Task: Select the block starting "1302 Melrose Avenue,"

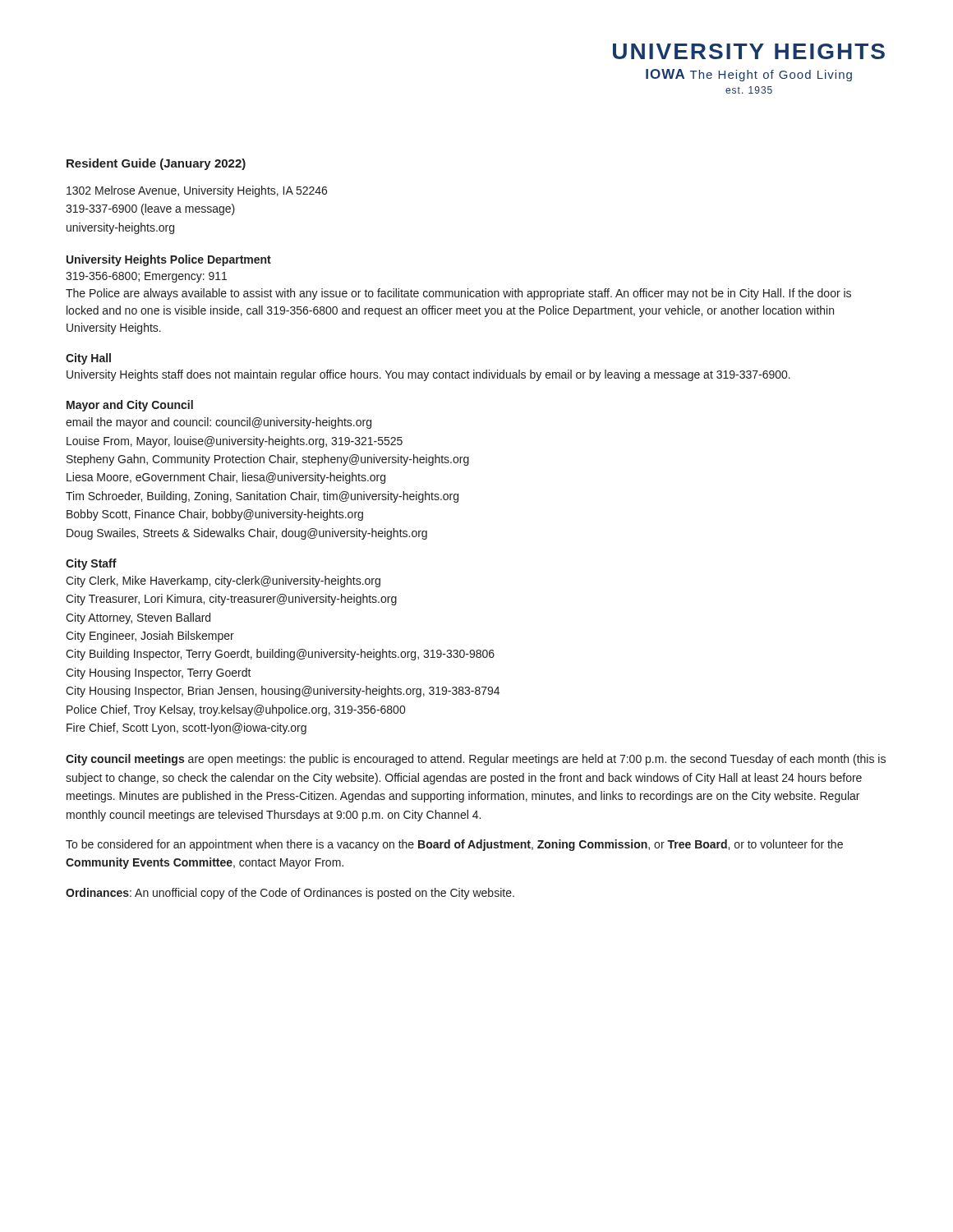Action: [x=197, y=209]
